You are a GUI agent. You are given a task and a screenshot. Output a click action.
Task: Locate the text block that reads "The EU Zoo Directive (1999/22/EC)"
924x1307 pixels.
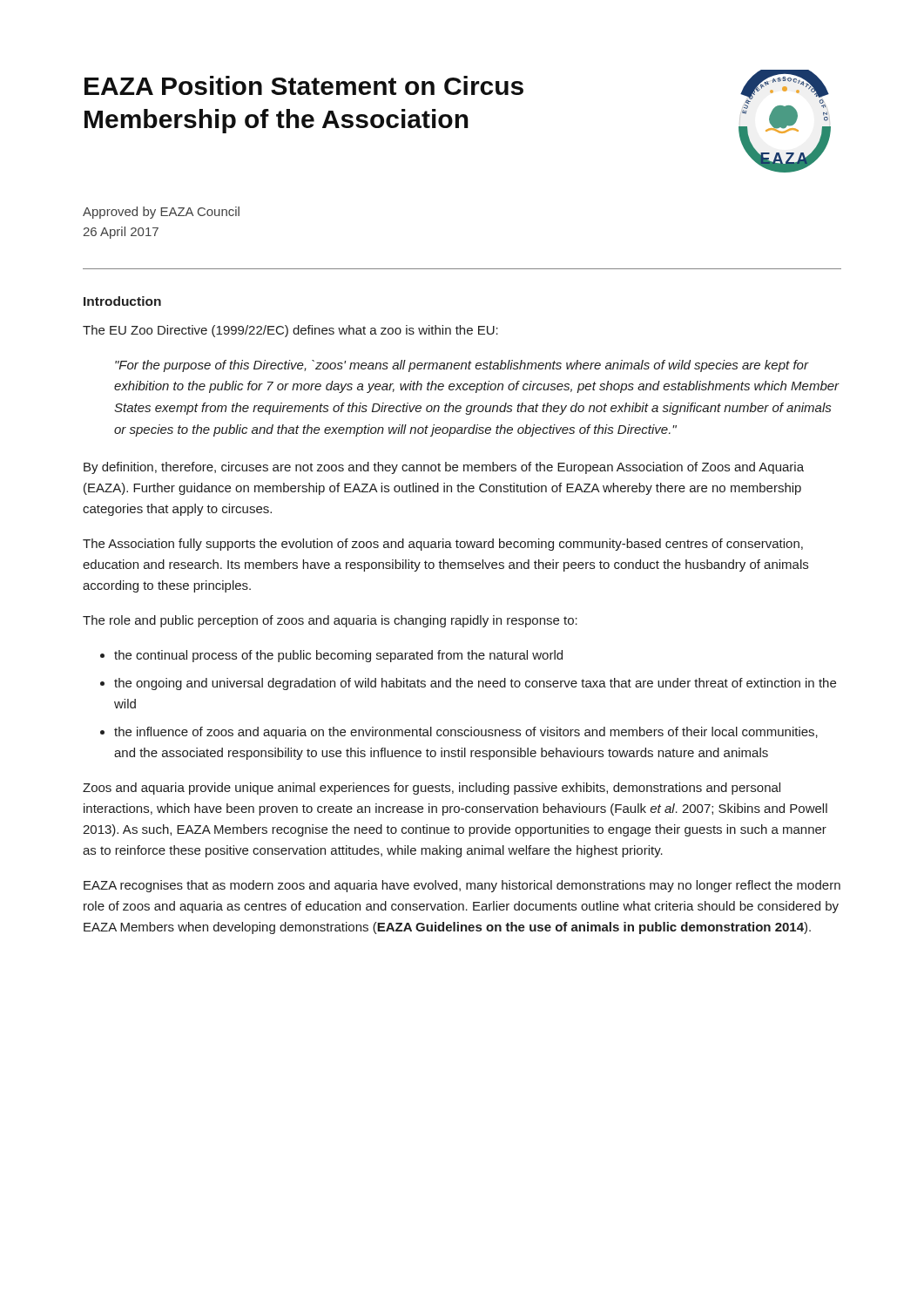(291, 329)
